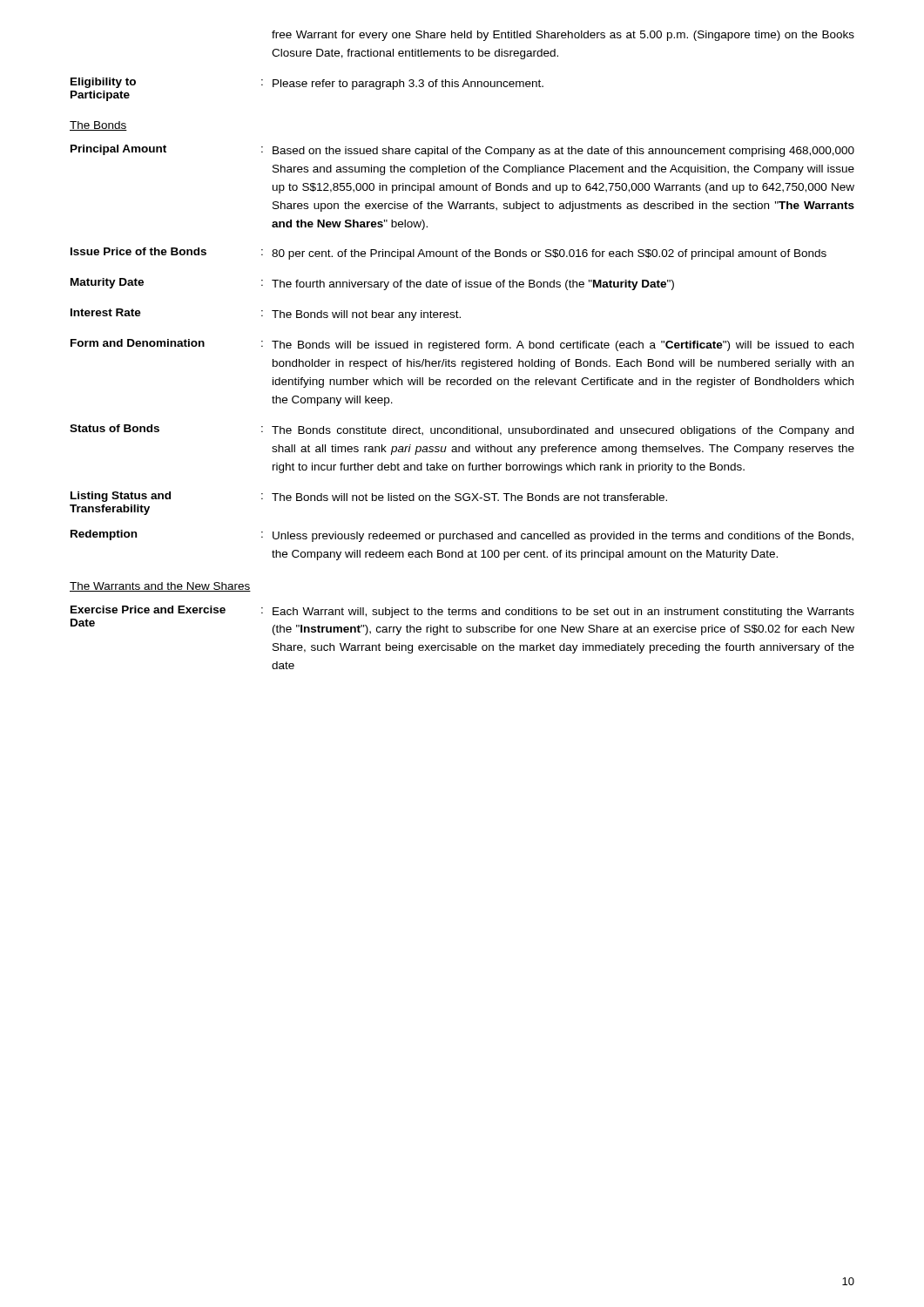The height and width of the screenshot is (1307, 924).
Task: Find the section header containing "The Warrants and the"
Action: click(160, 586)
